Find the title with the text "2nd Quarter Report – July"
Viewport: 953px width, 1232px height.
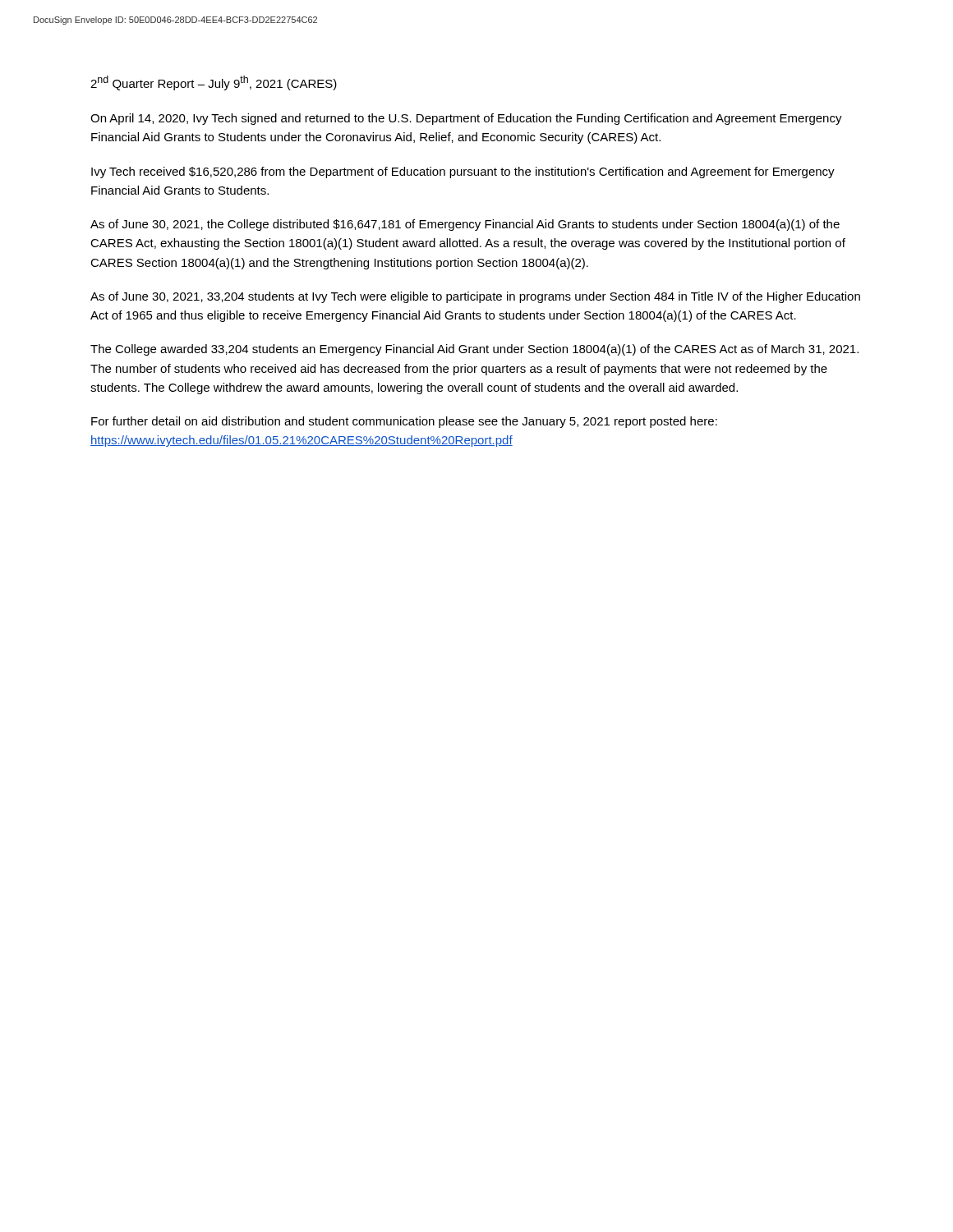(x=214, y=82)
